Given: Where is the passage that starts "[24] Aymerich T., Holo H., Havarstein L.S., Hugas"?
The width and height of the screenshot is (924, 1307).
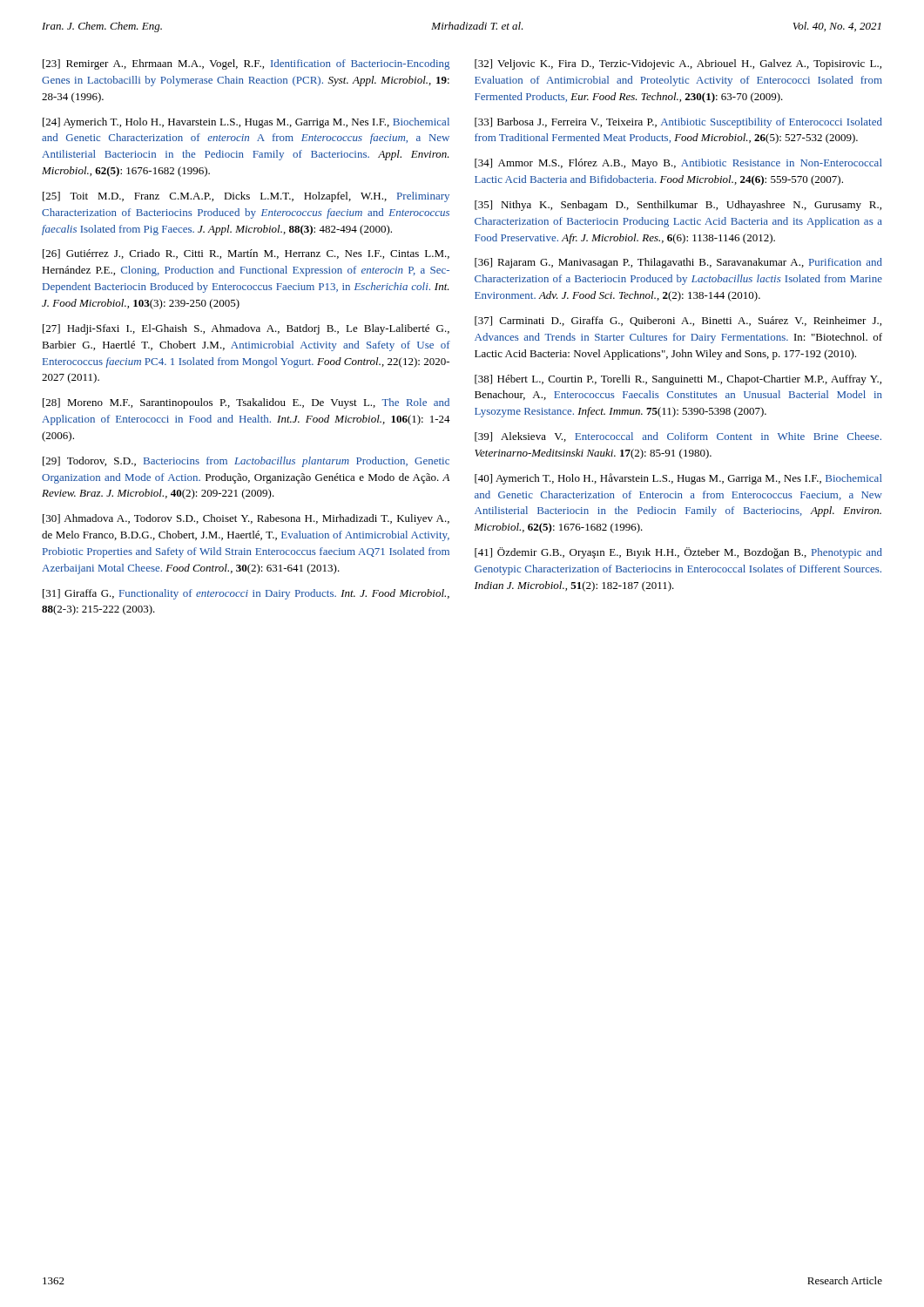Looking at the screenshot, I should pyautogui.click(x=246, y=146).
